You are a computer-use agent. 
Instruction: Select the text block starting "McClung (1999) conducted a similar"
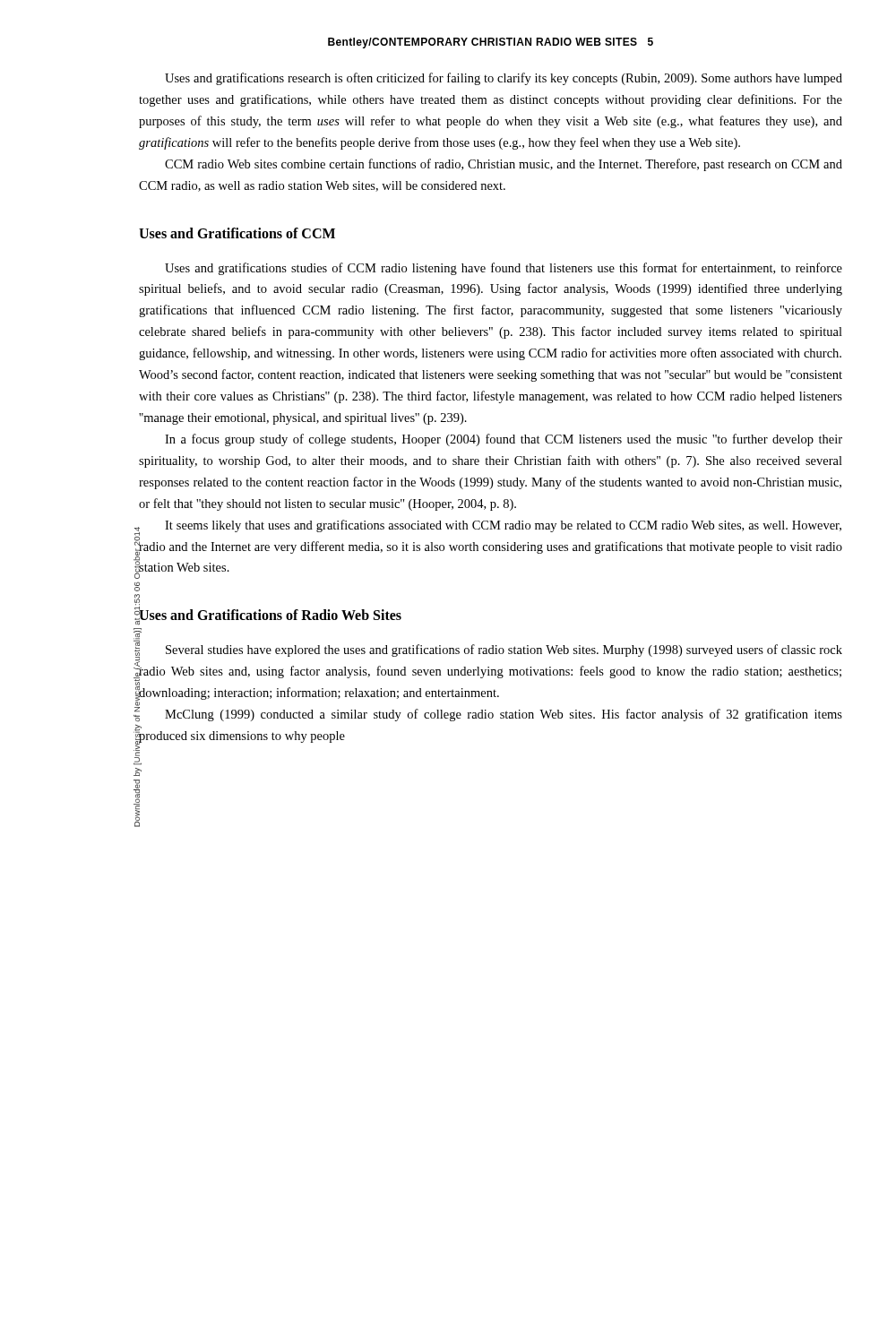click(491, 726)
